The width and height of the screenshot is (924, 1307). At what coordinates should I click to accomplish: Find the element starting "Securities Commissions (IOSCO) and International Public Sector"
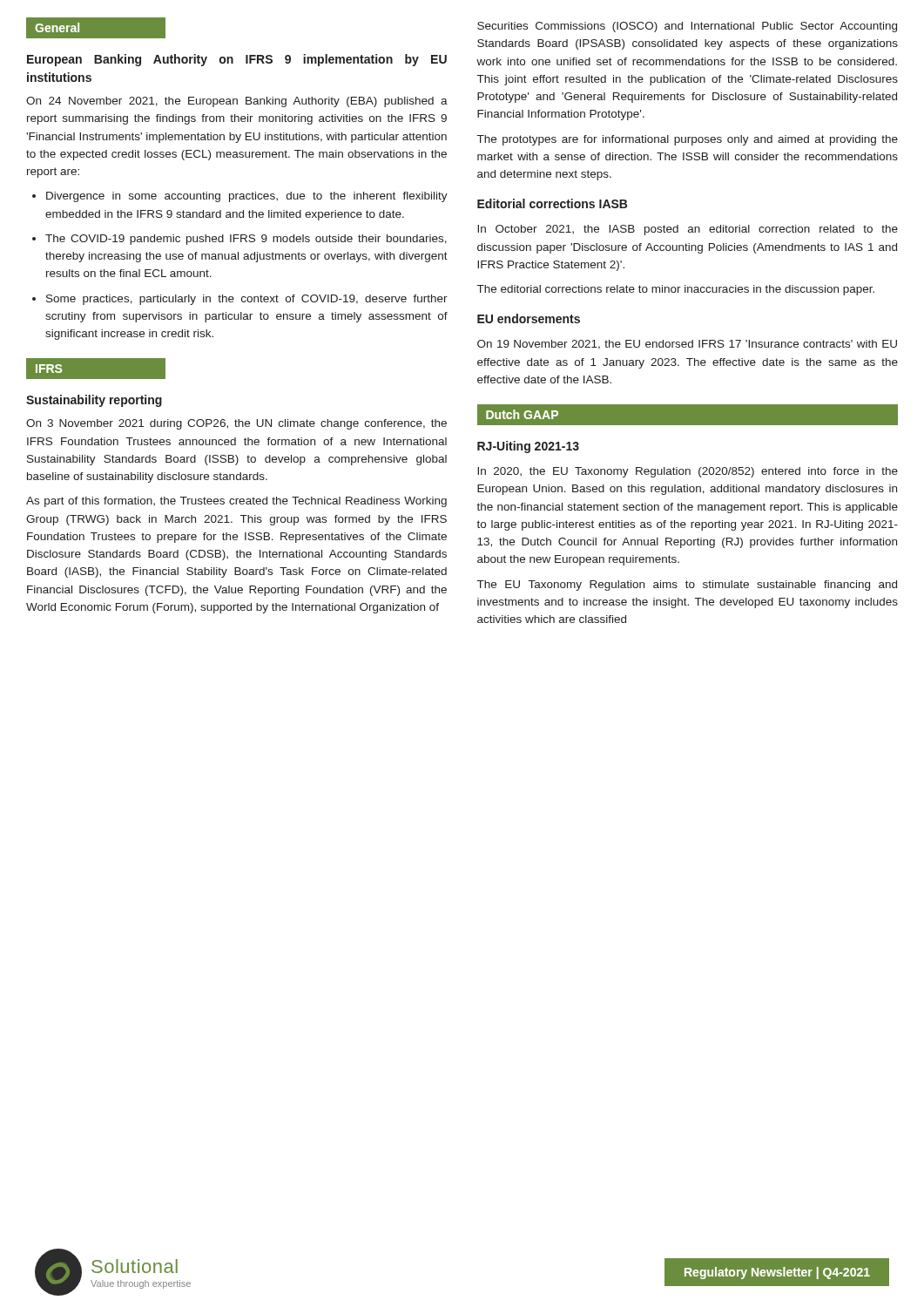(x=687, y=70)
